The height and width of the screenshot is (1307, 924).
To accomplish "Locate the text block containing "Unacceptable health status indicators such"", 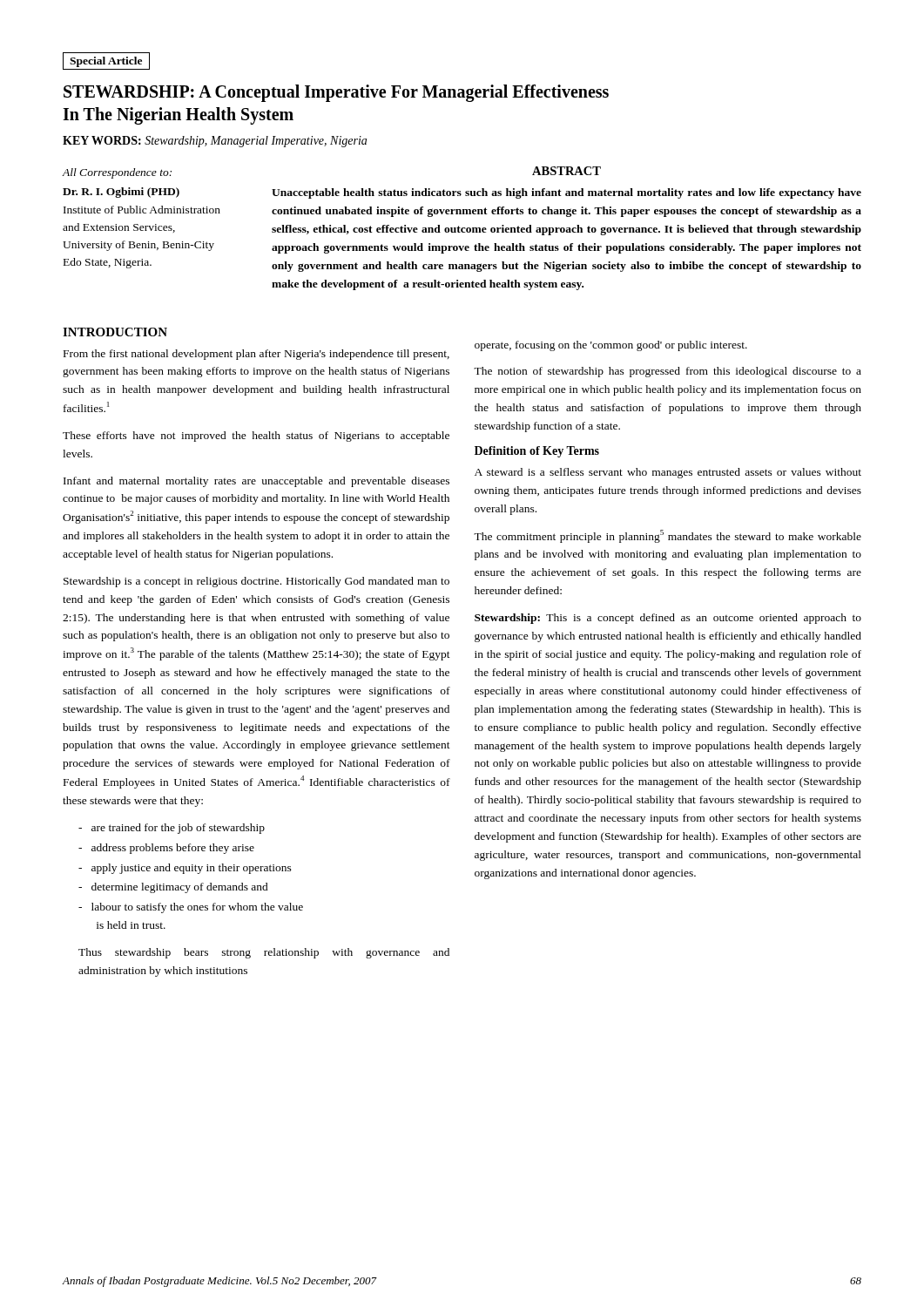I will [x=567, y=238].
